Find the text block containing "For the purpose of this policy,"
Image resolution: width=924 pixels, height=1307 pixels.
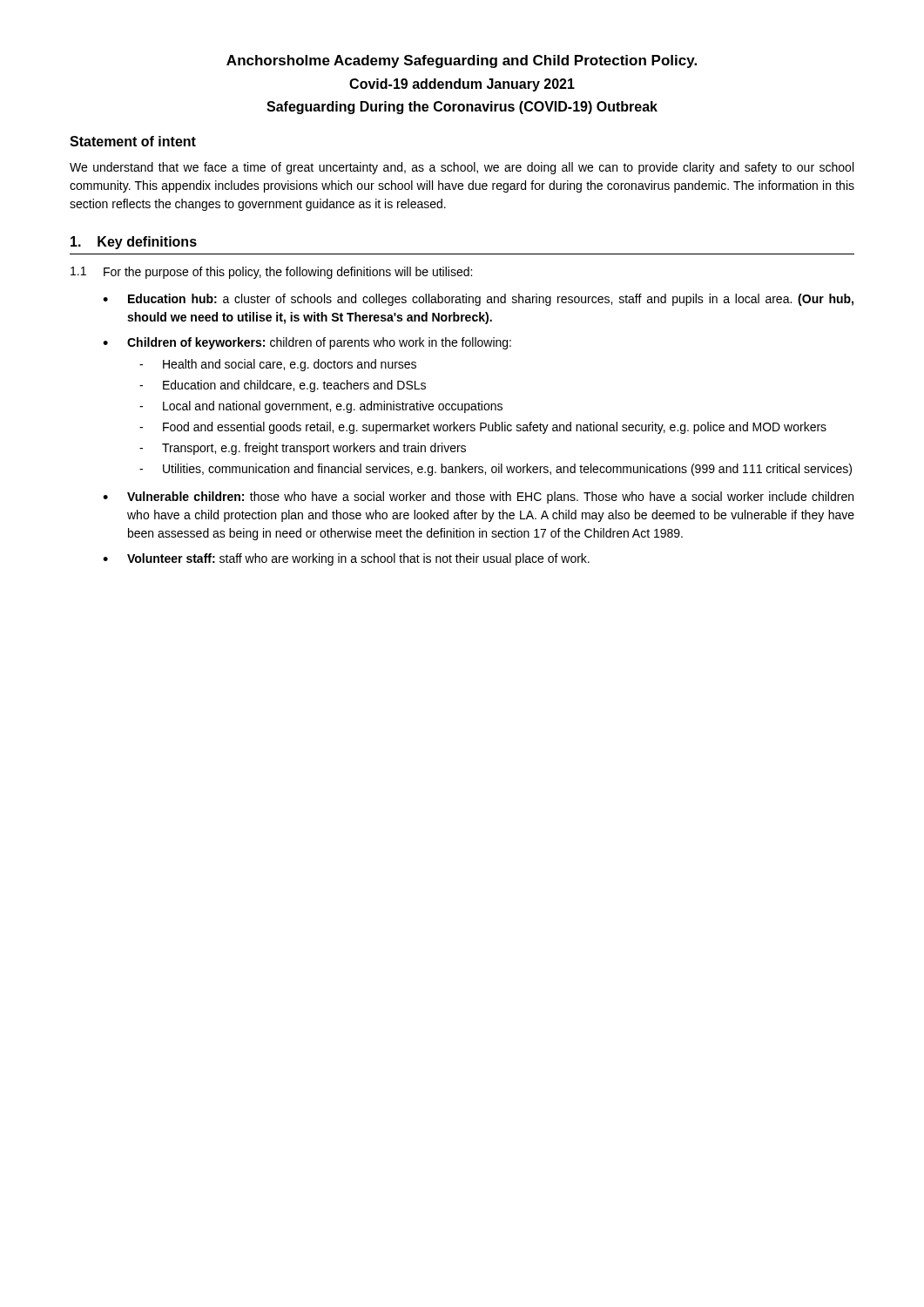pos(288,272)
